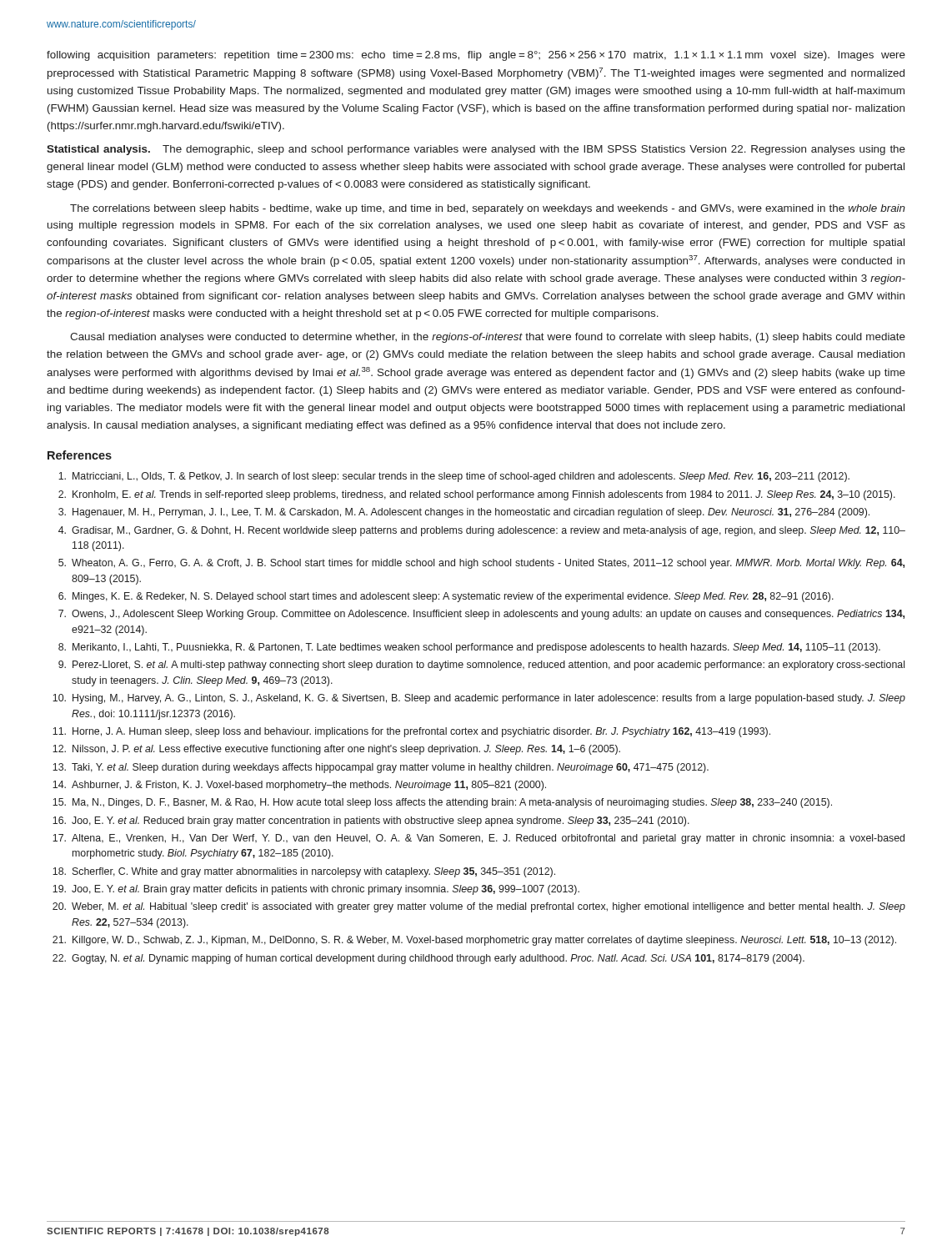Where is the passage that starts "19. Joo, E. Y. et al. Brain gray"?
Viewport: 952px width, 1251px height.
point(476,889)
